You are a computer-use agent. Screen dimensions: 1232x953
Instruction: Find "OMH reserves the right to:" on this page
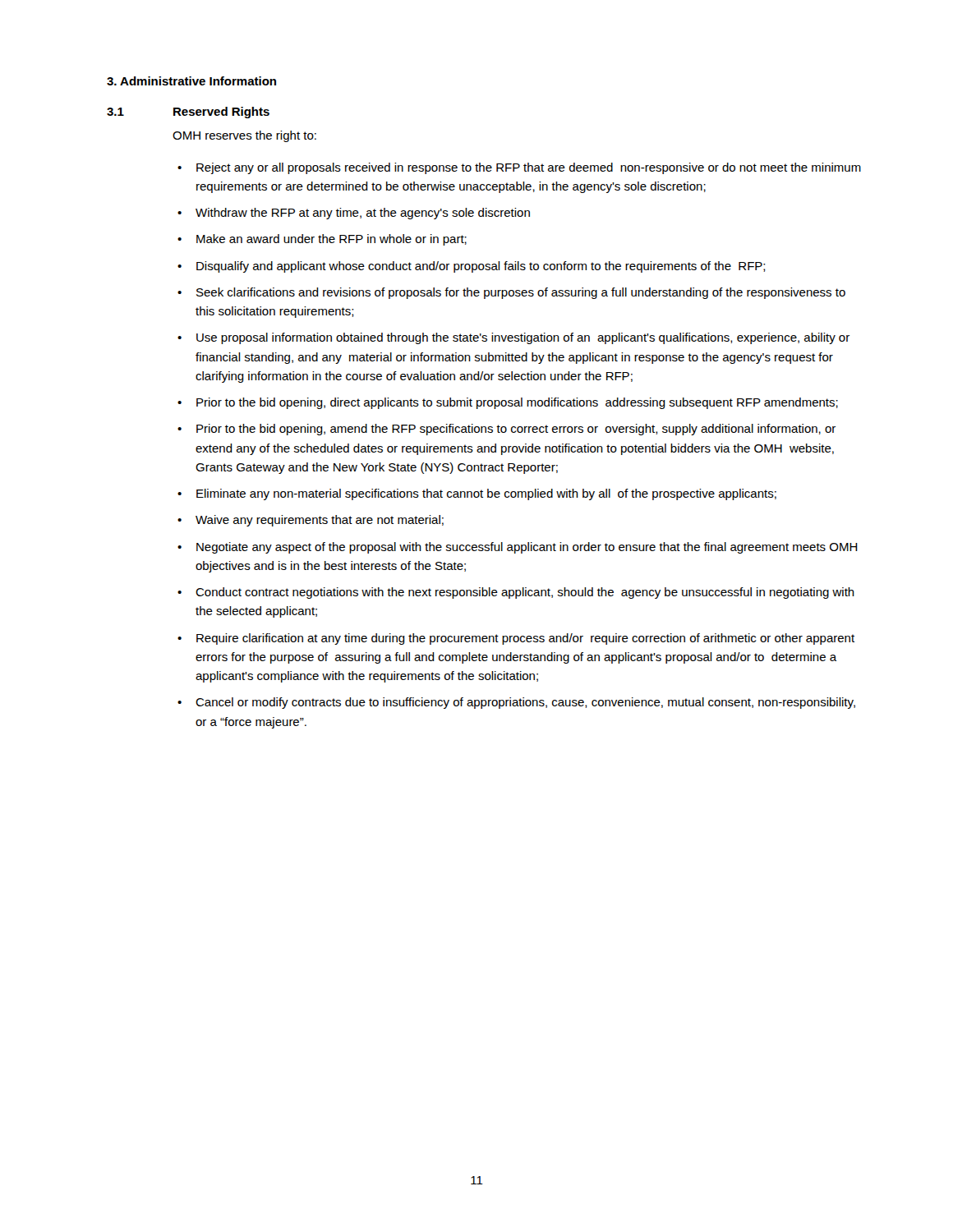[245, 135]
